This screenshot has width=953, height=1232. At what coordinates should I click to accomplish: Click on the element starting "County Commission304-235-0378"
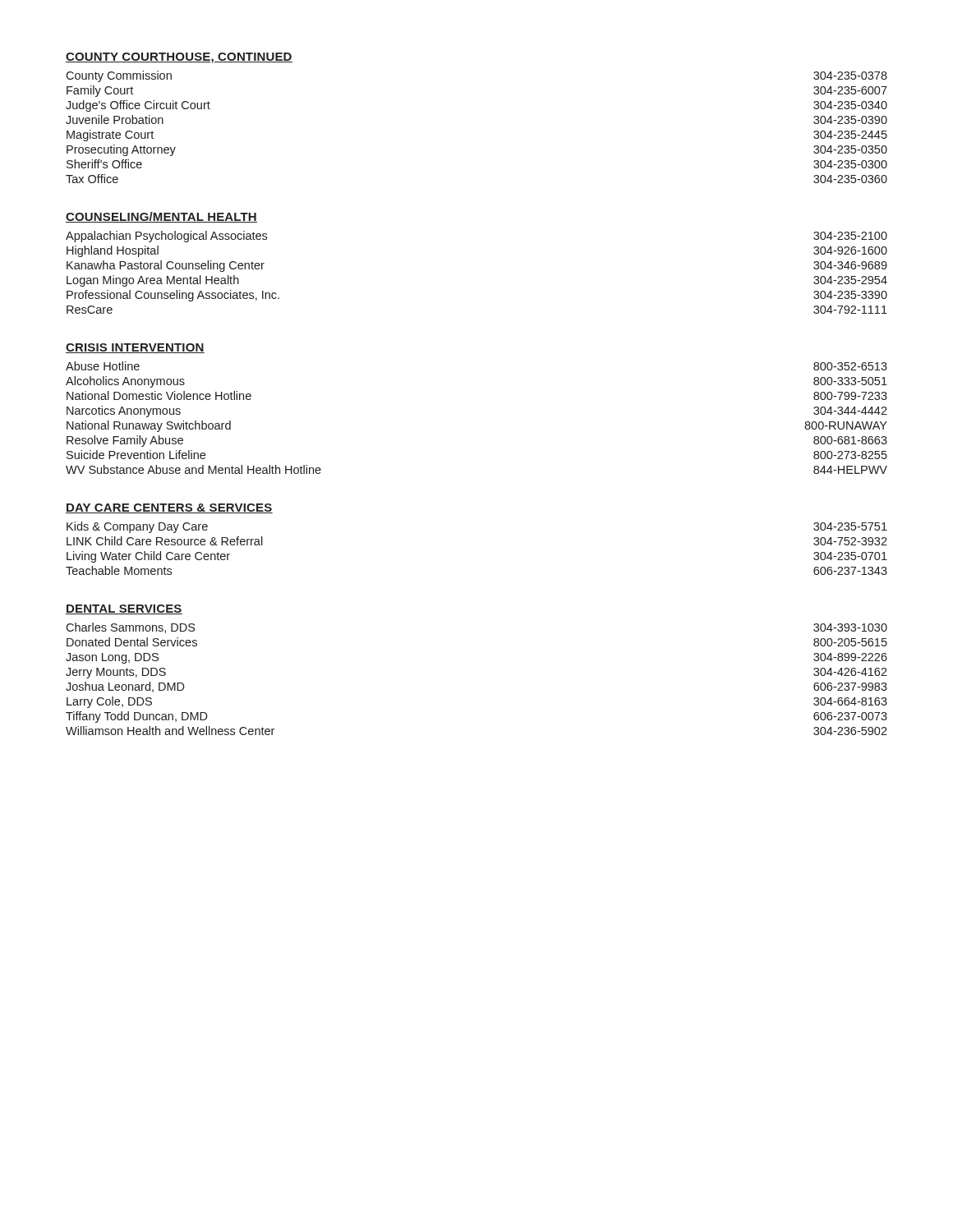(117, 76)
